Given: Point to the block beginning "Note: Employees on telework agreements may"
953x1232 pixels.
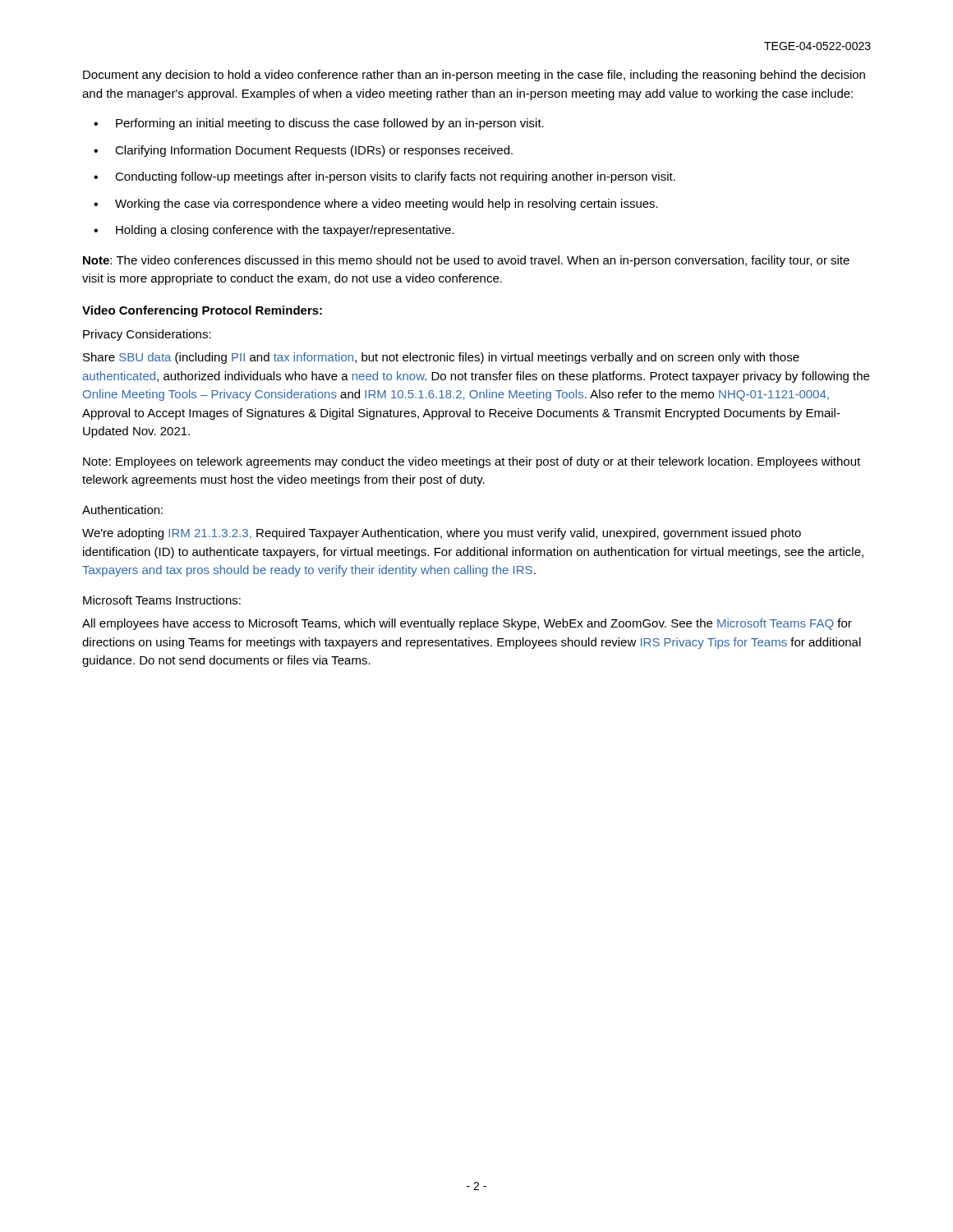Looking at the screenshot, I should click(476, 471).
